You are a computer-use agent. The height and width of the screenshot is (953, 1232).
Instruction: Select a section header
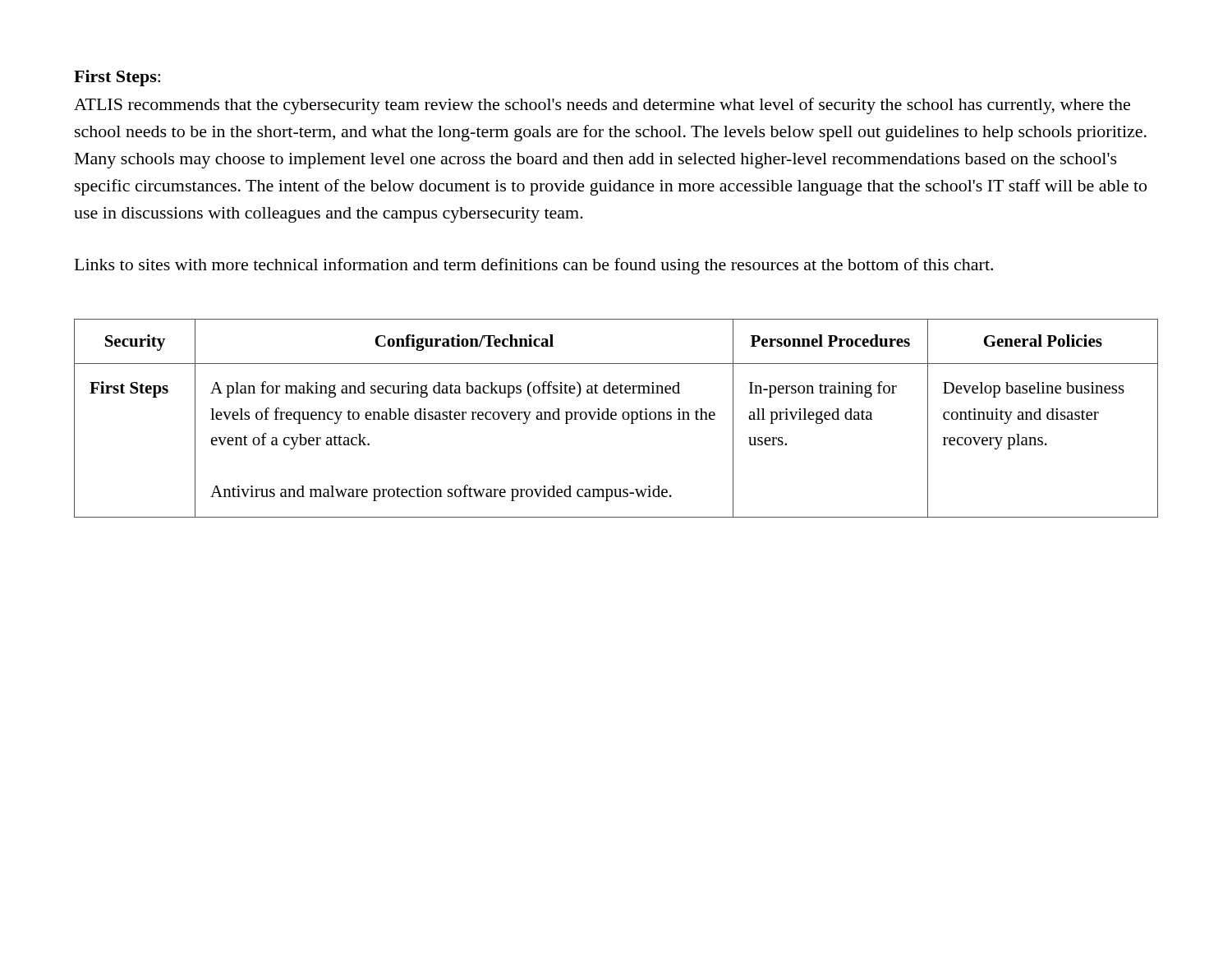pos(118,76)
